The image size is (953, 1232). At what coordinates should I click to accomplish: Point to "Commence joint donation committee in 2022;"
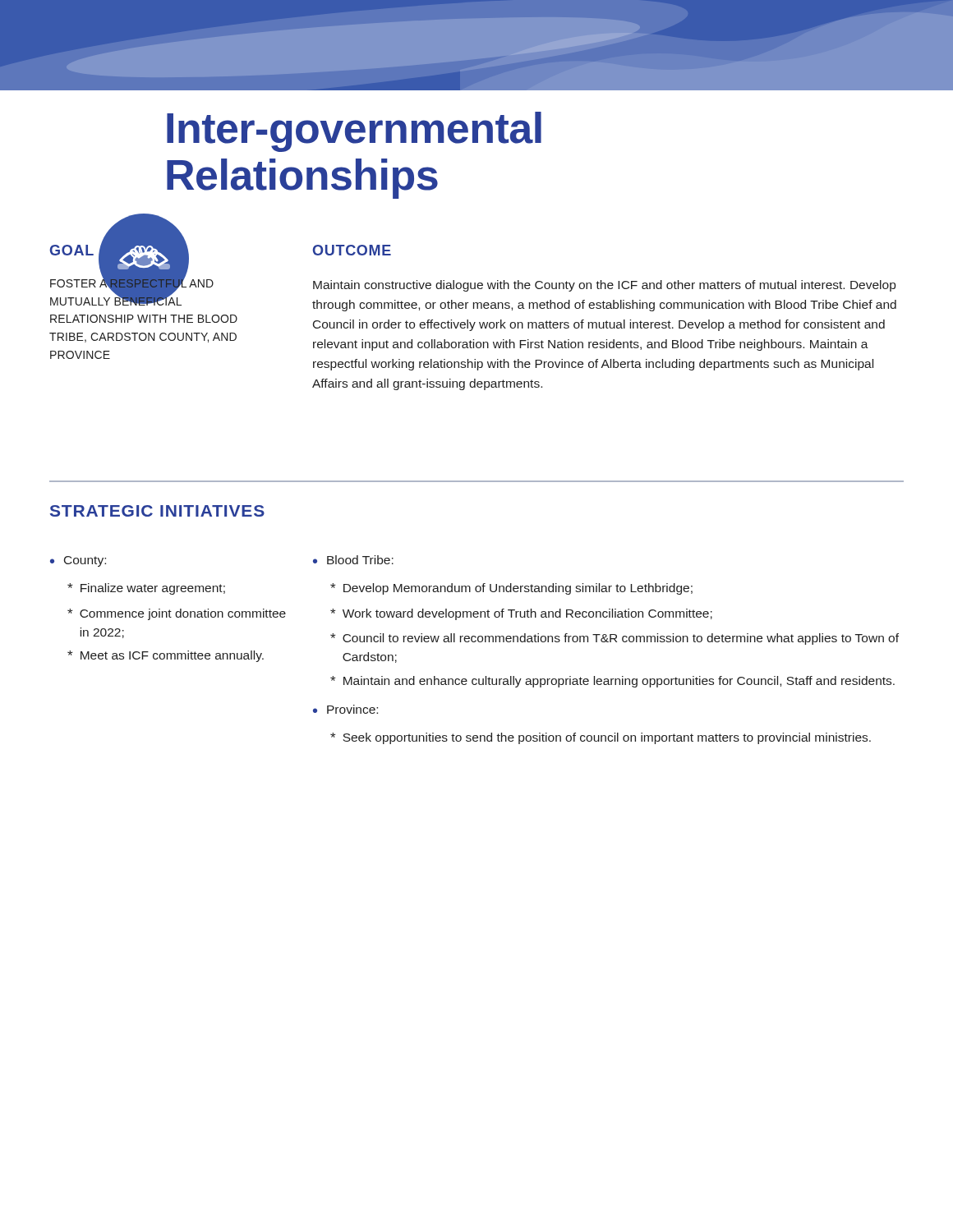[x=183, y=622]
